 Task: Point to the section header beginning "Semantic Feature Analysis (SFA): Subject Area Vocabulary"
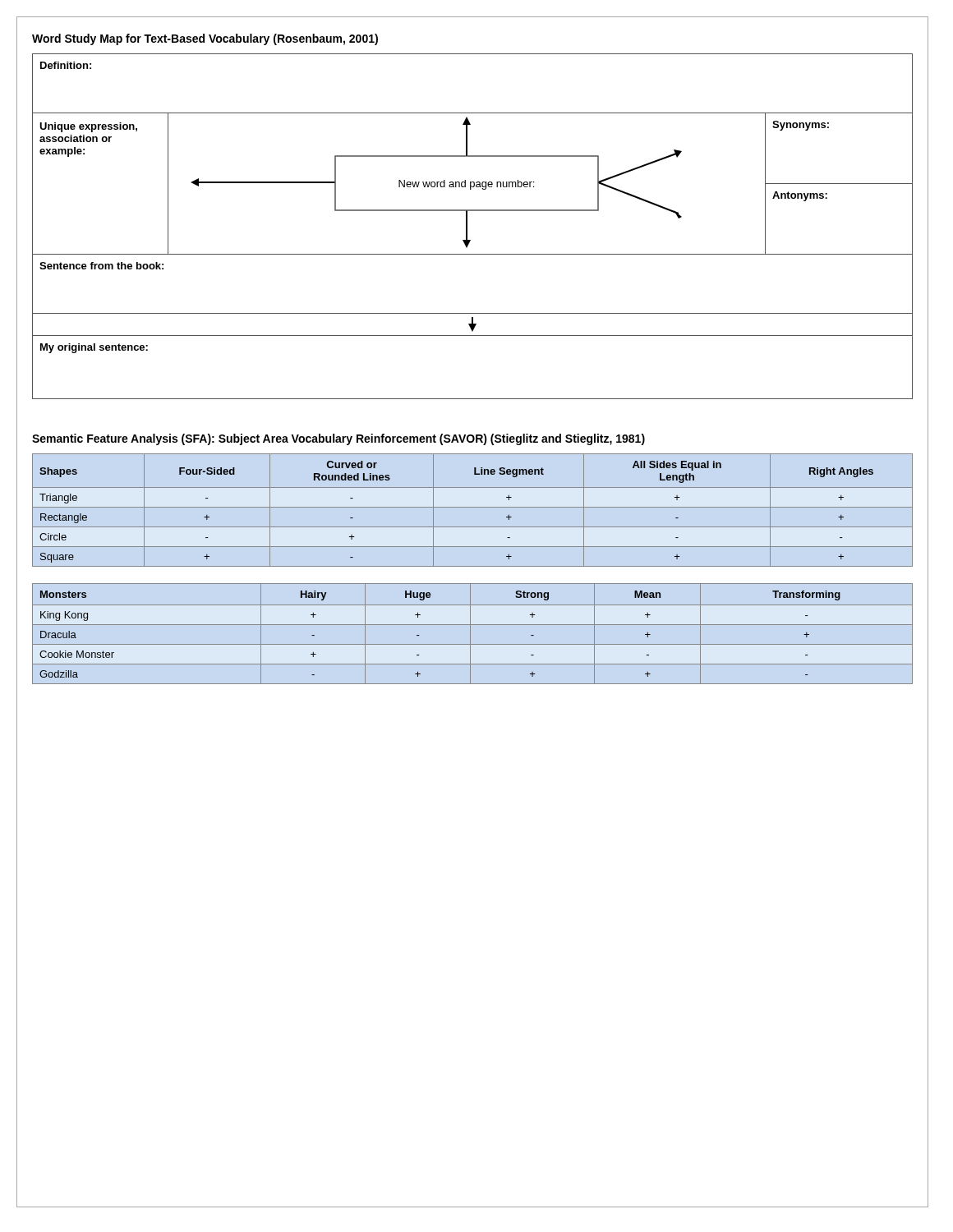click(x=339, y=439)
